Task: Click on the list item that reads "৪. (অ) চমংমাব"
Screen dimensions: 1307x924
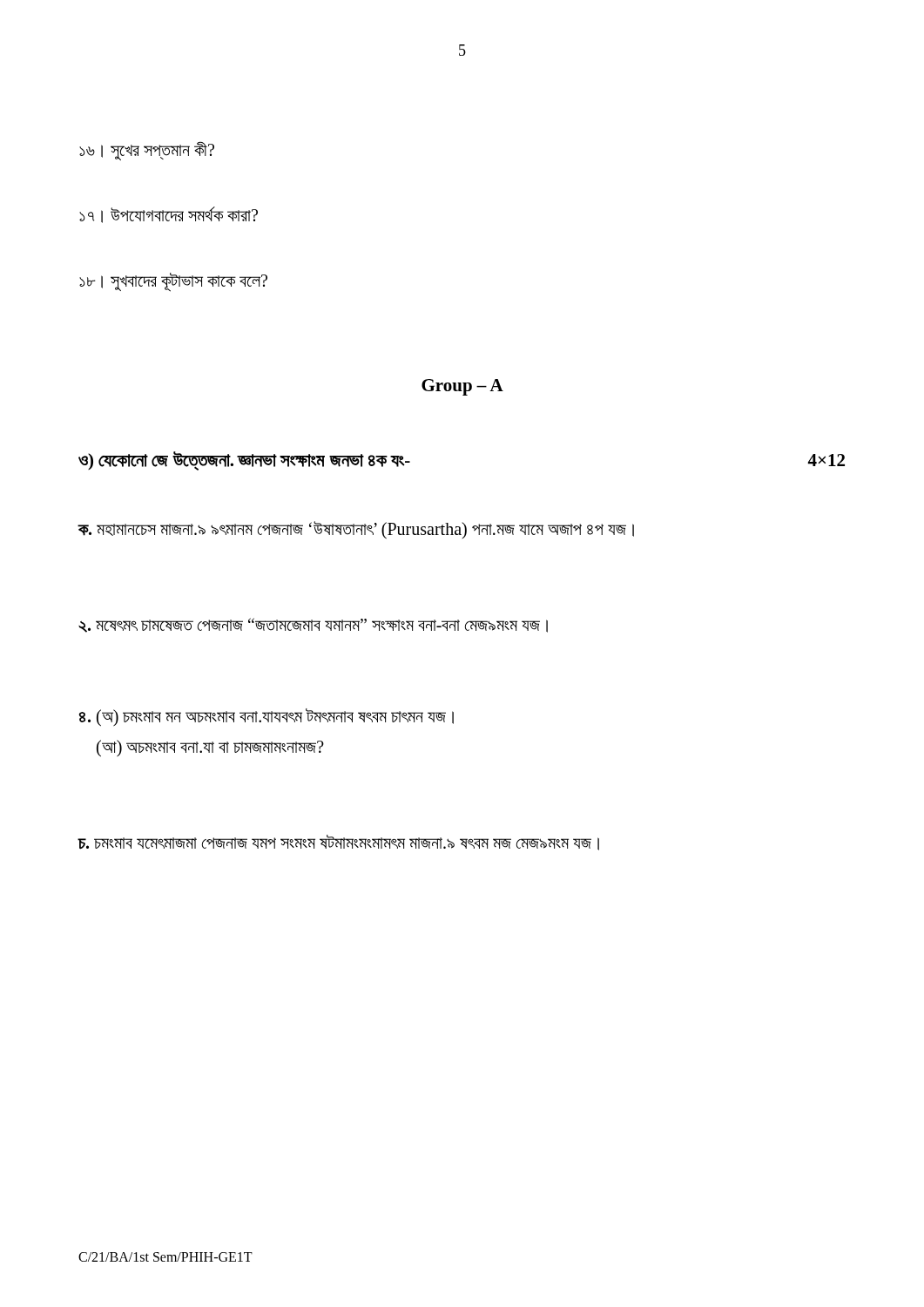Action: click(268, 732)
